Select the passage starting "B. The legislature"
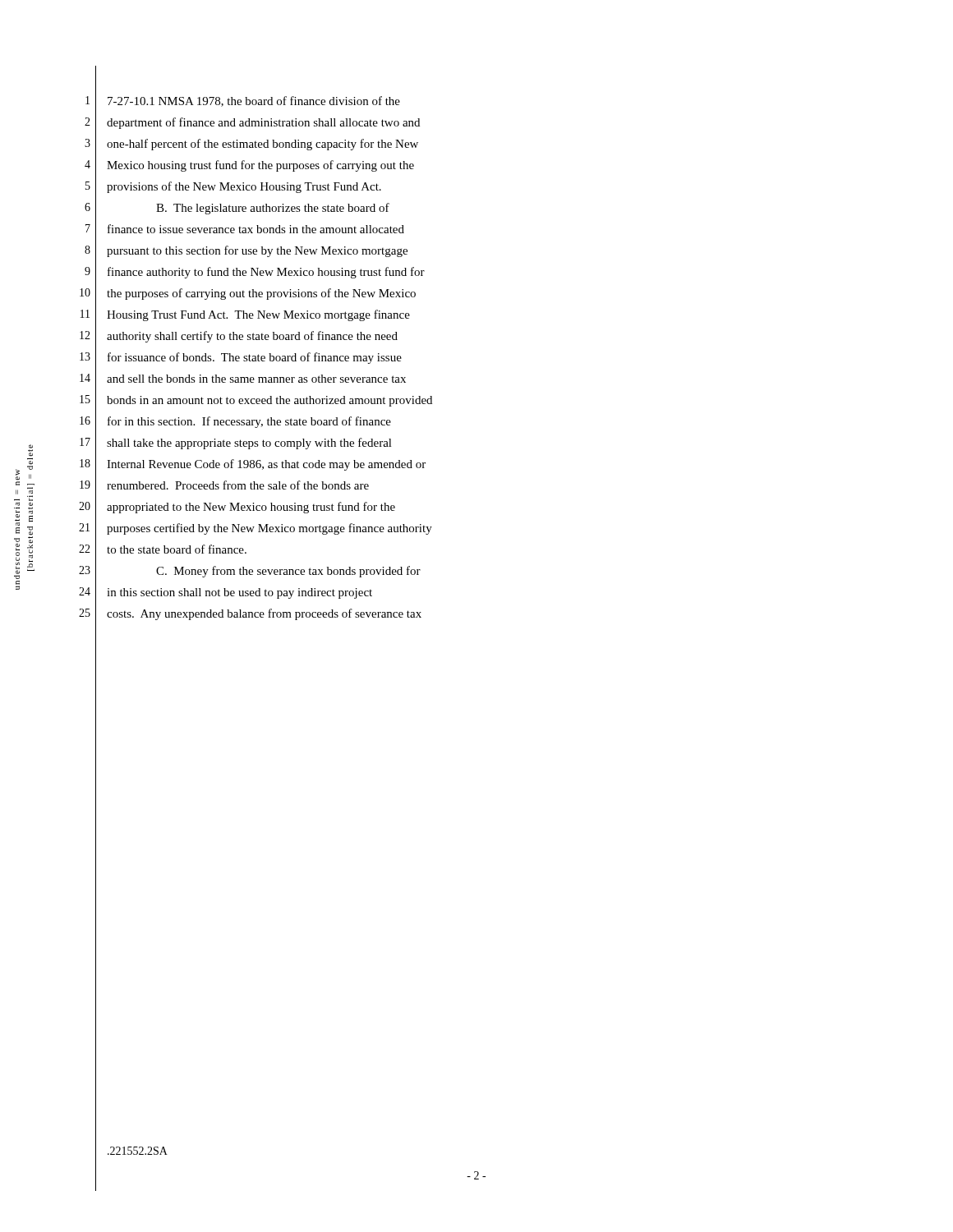953x1232 pixels. (270, 379)
